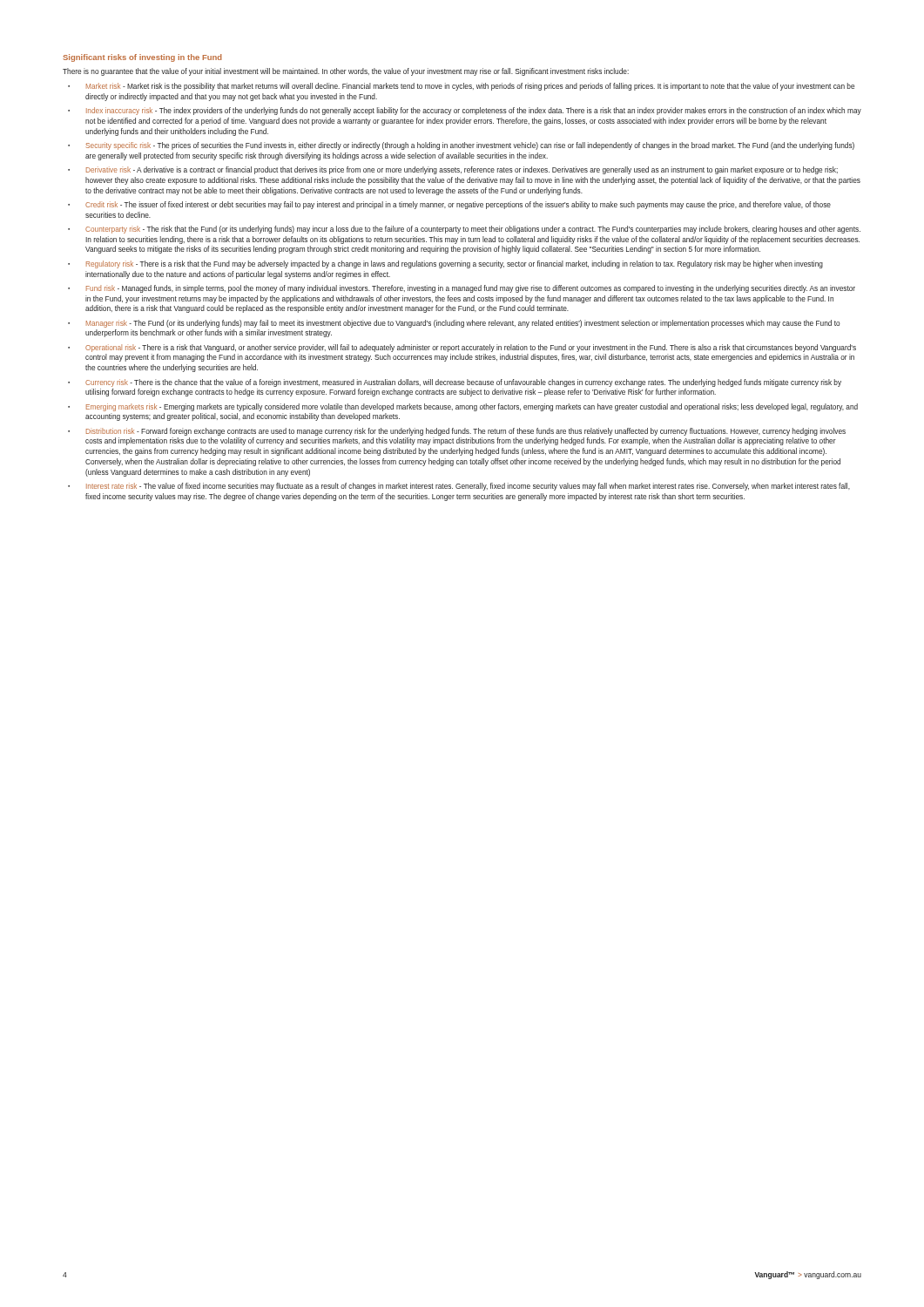Point to the block starting "Emerging markets risk - Emerging markets are typically"

472,412
